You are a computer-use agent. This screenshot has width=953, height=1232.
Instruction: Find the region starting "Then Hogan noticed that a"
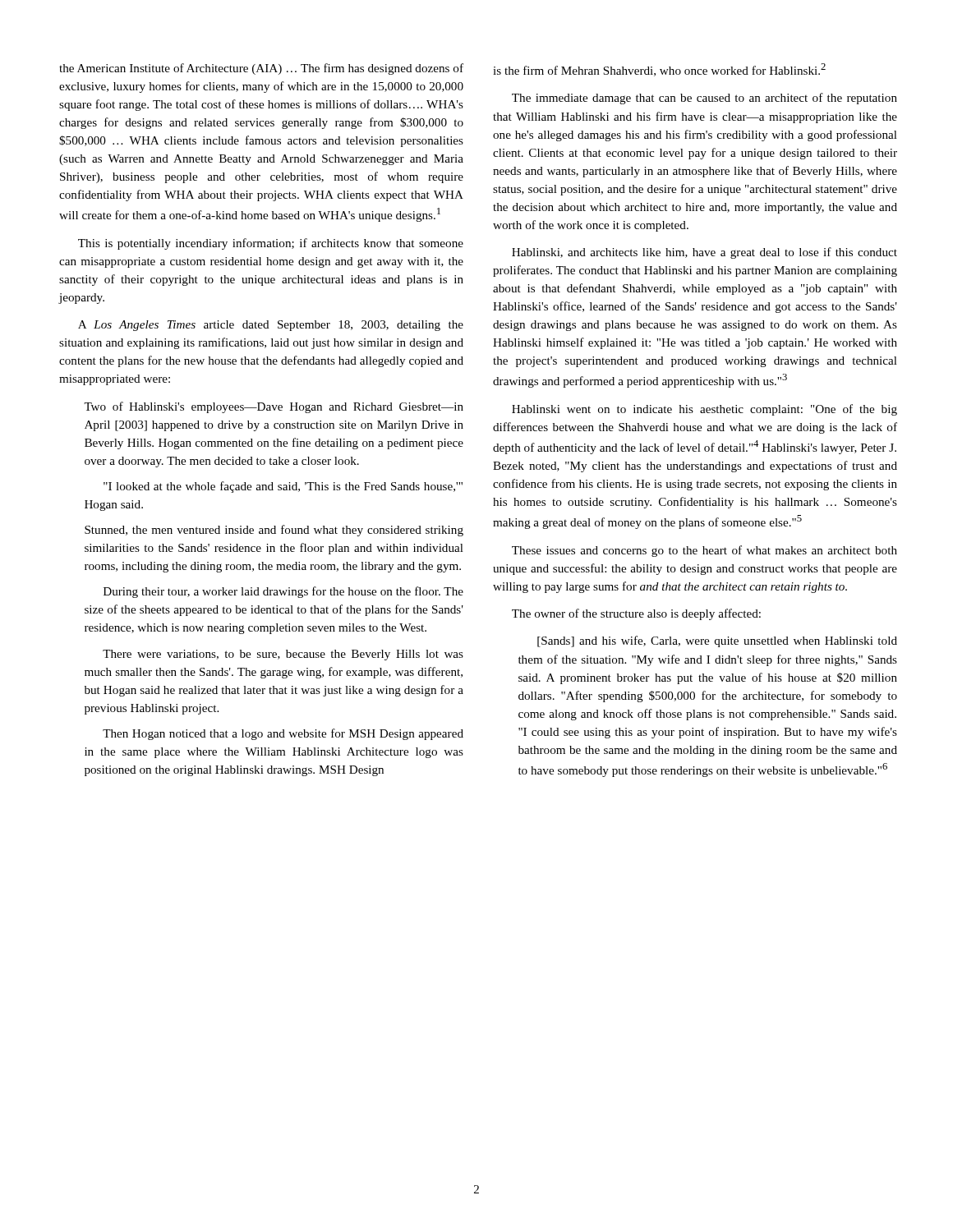[274, 751]
